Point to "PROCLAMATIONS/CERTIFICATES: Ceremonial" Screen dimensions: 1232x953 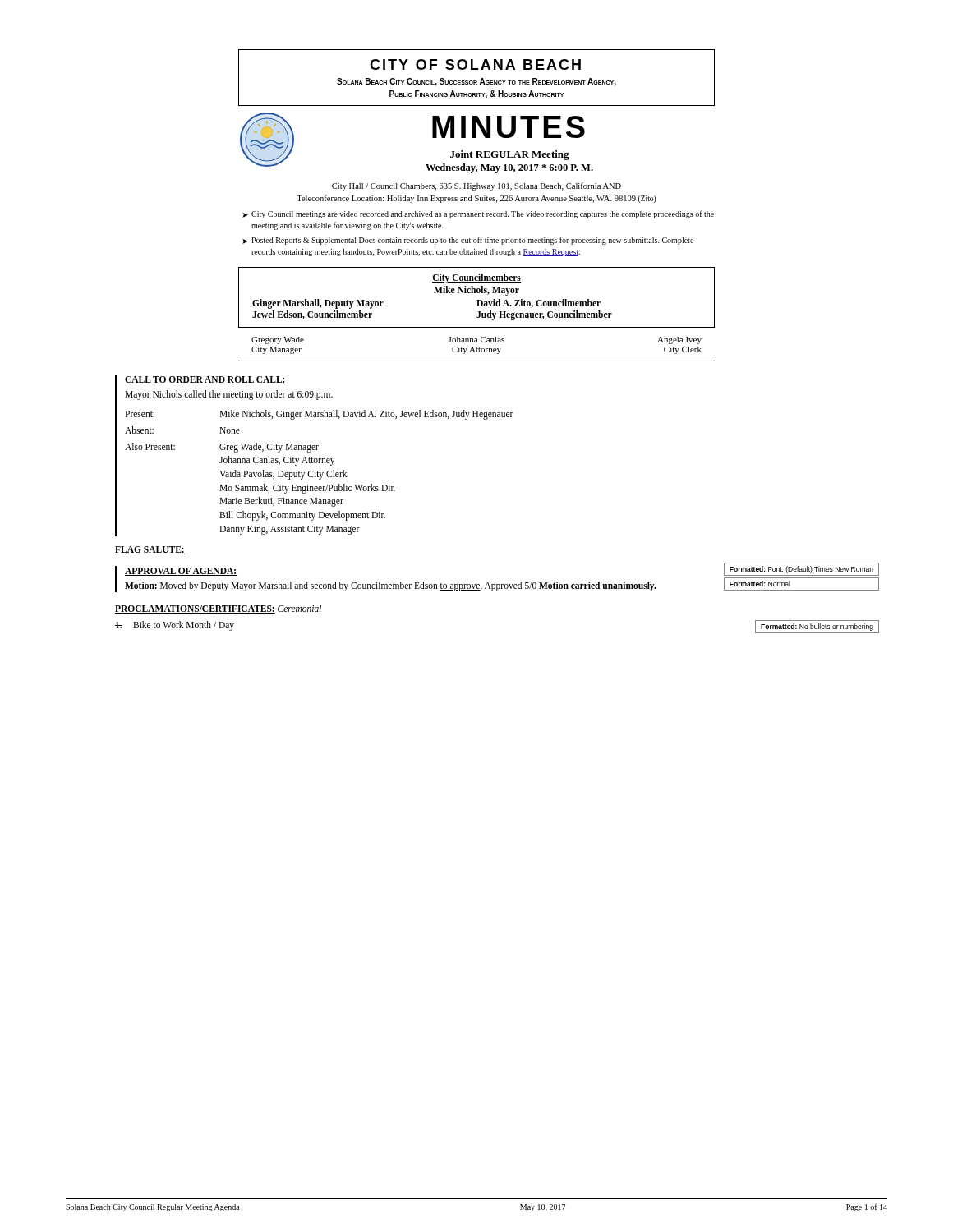218,609
